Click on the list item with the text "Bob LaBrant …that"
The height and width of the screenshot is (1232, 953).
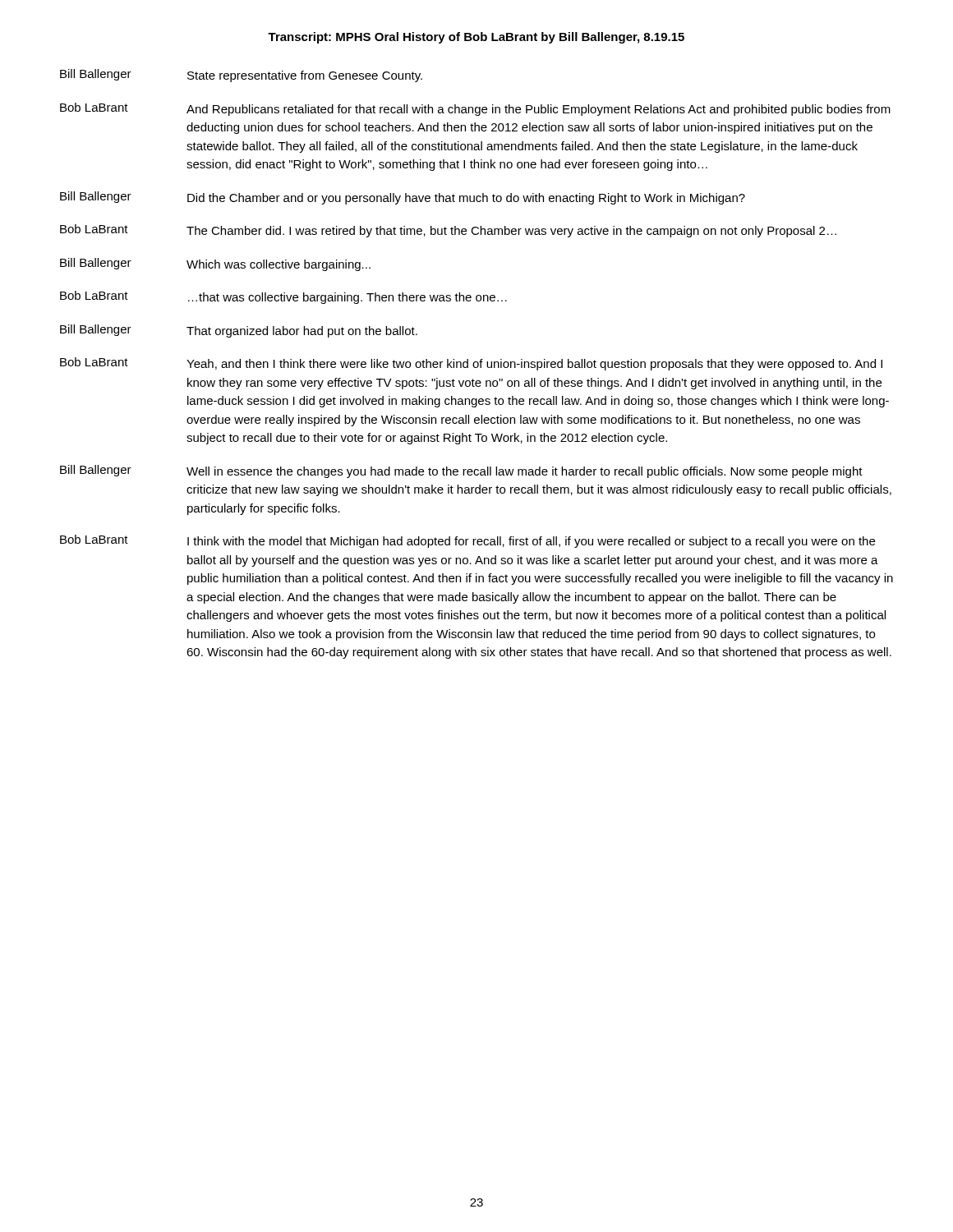[x=476, y=298]
